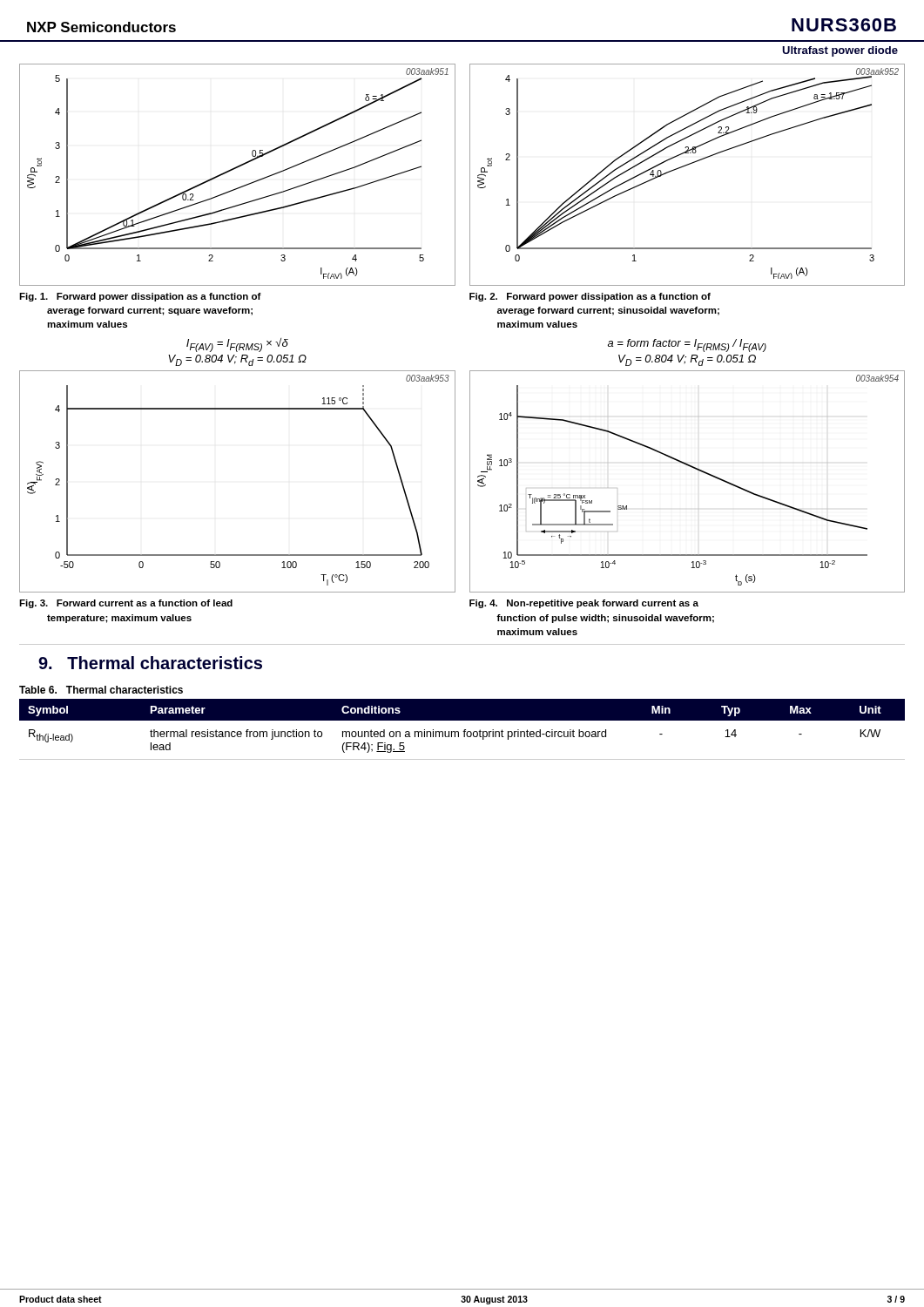Screen dimensions: 1307x924
Task: Select the caption with the text "Fig. 3. Forward current as a function of"
Action: pyautogui.click(x=126, y=610)
